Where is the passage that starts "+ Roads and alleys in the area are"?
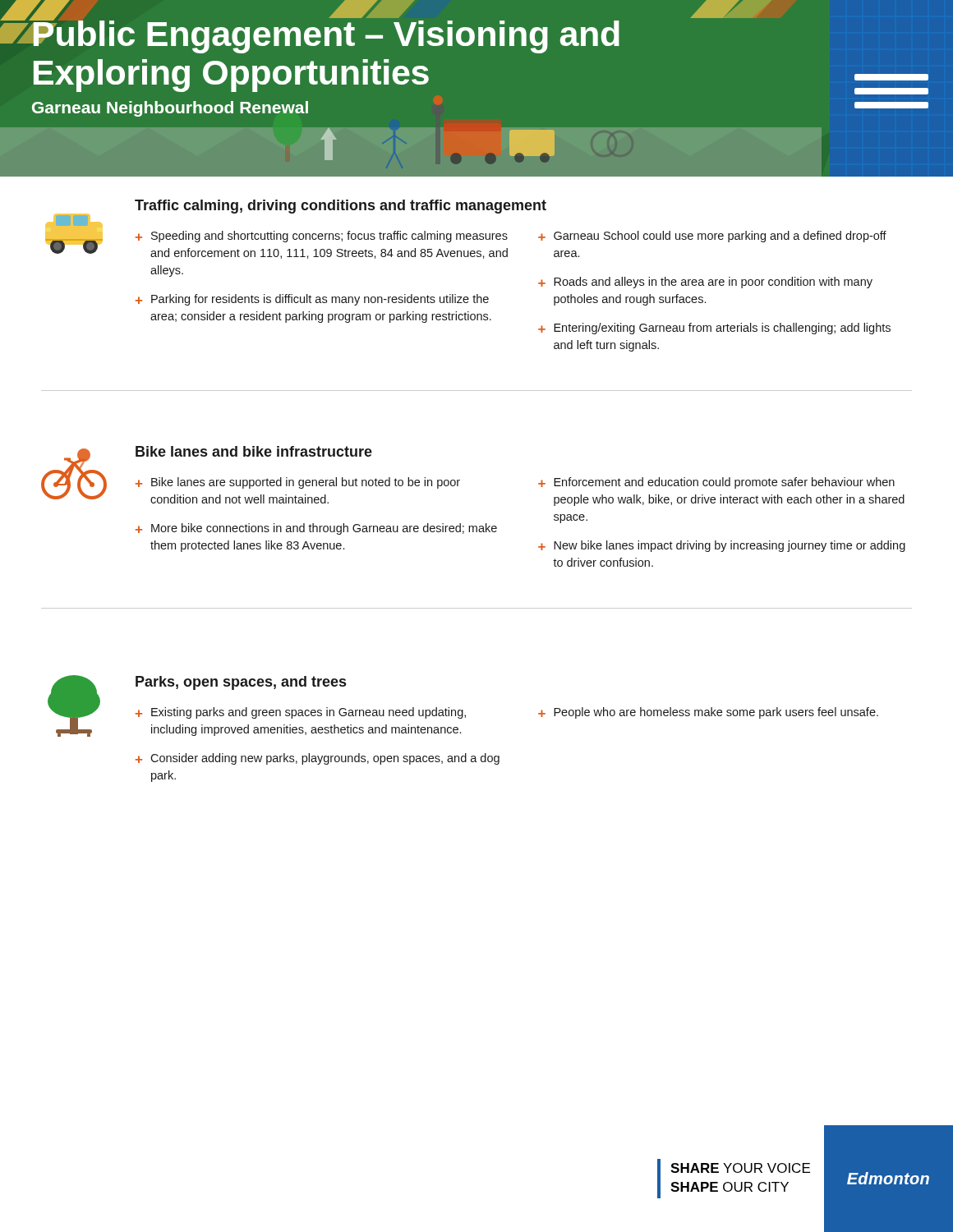The height and width of the screenshot is (1232, 953). 725,291
